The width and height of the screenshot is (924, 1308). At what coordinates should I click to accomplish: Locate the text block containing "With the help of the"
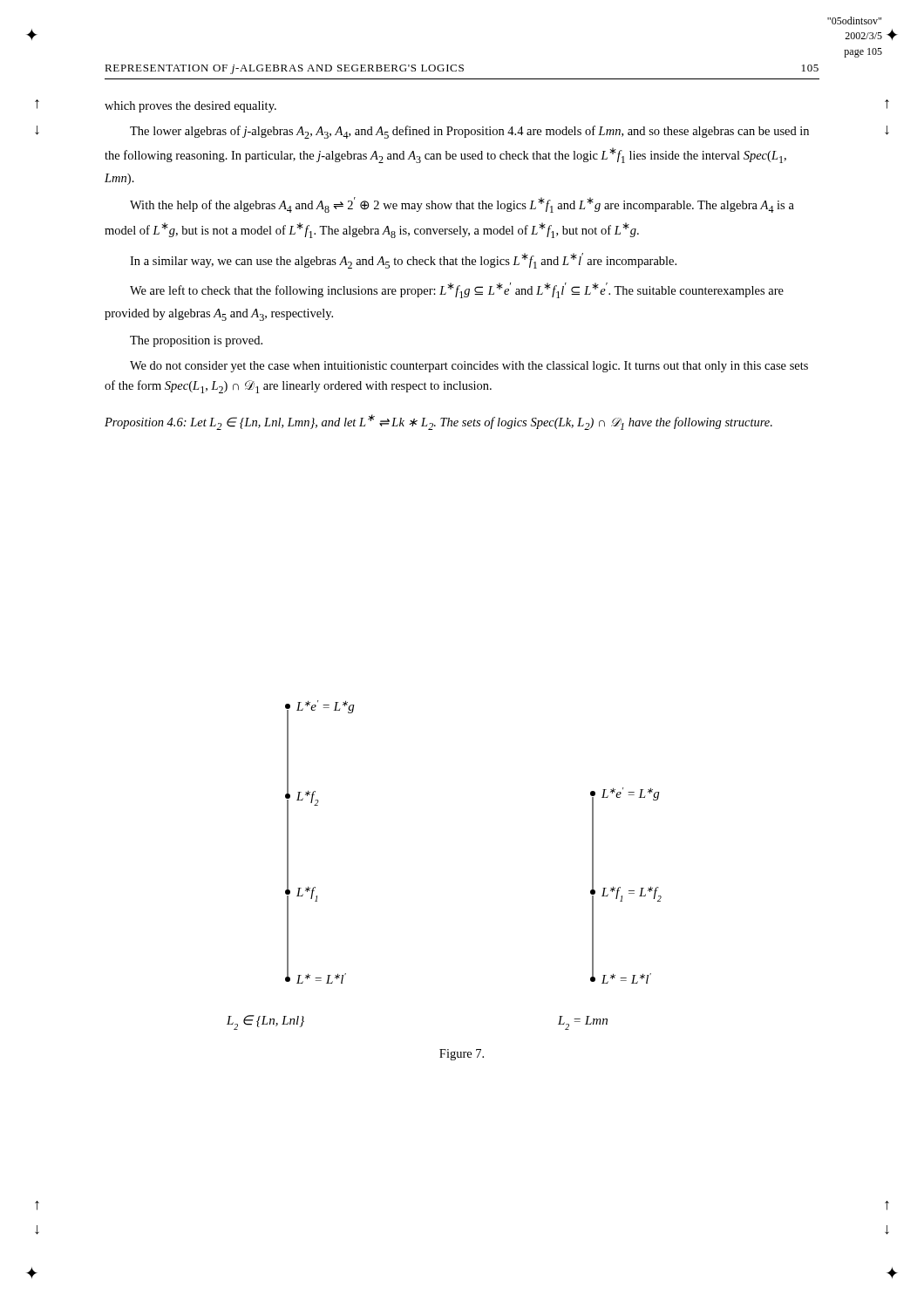coord(449,218)
